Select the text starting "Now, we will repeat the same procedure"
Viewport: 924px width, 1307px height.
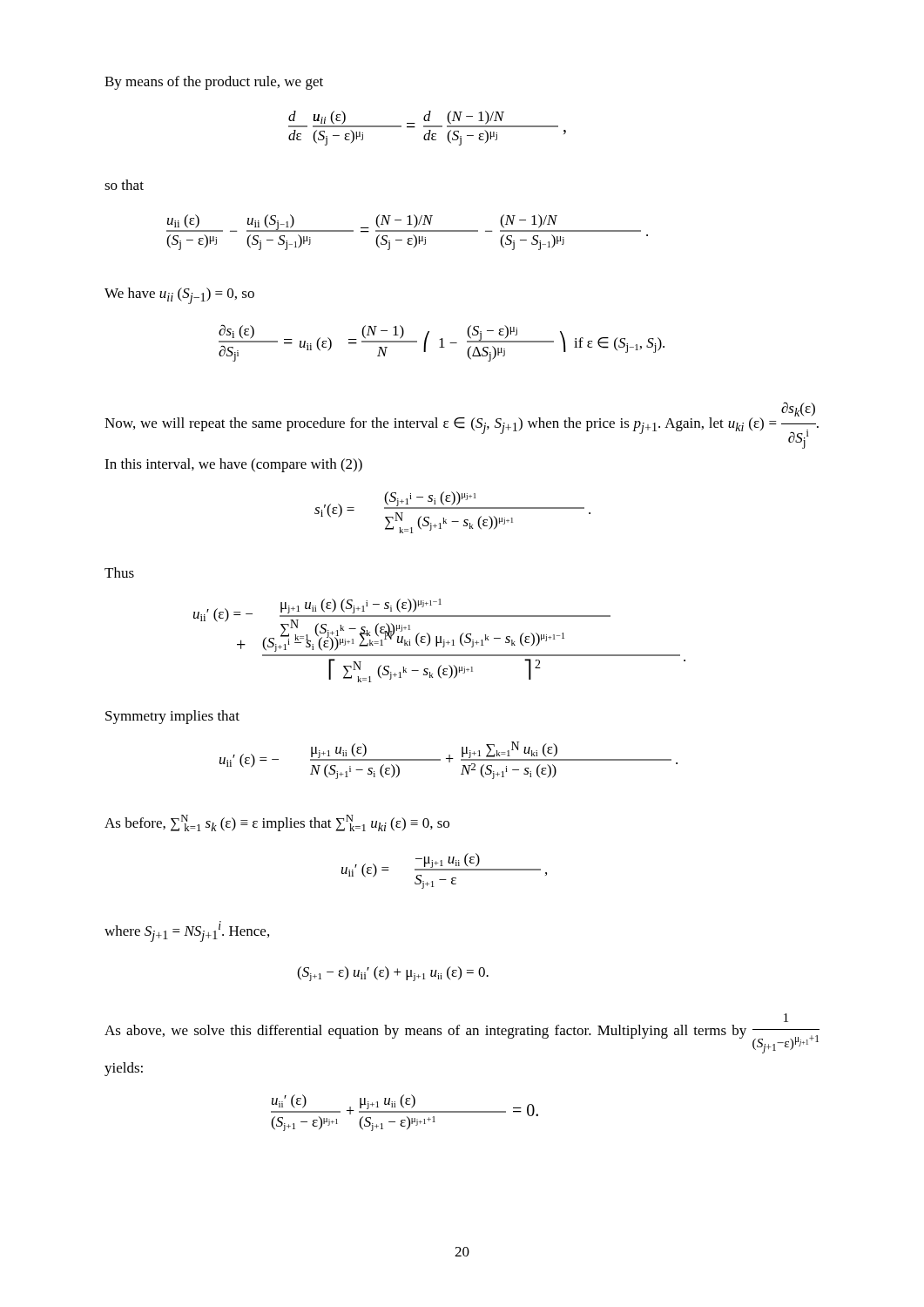click(462, 434)
